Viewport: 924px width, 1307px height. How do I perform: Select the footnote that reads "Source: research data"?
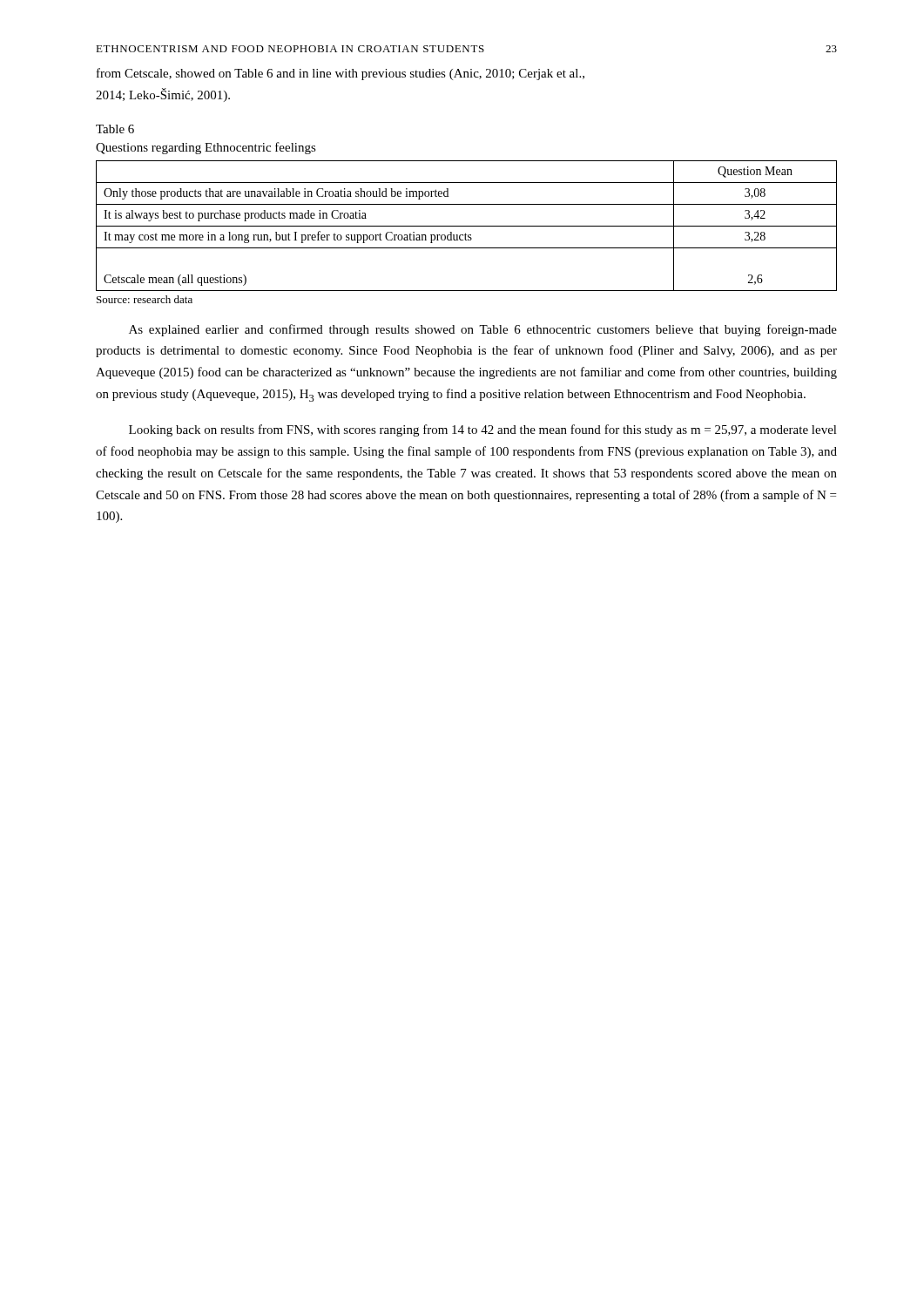[x=144, y=299]
